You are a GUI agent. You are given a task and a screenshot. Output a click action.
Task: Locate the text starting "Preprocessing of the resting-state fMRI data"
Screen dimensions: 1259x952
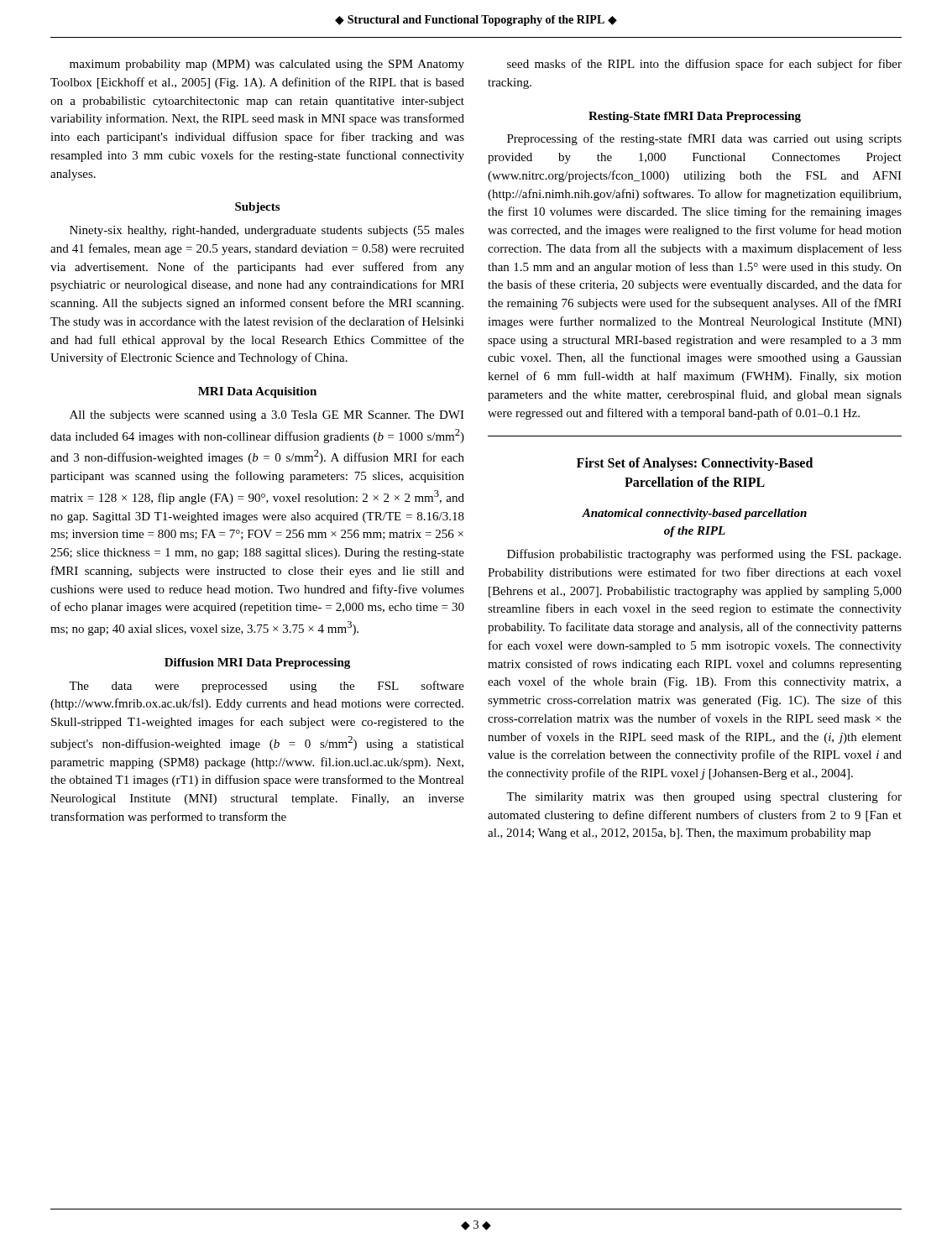(x=695, y=276)
